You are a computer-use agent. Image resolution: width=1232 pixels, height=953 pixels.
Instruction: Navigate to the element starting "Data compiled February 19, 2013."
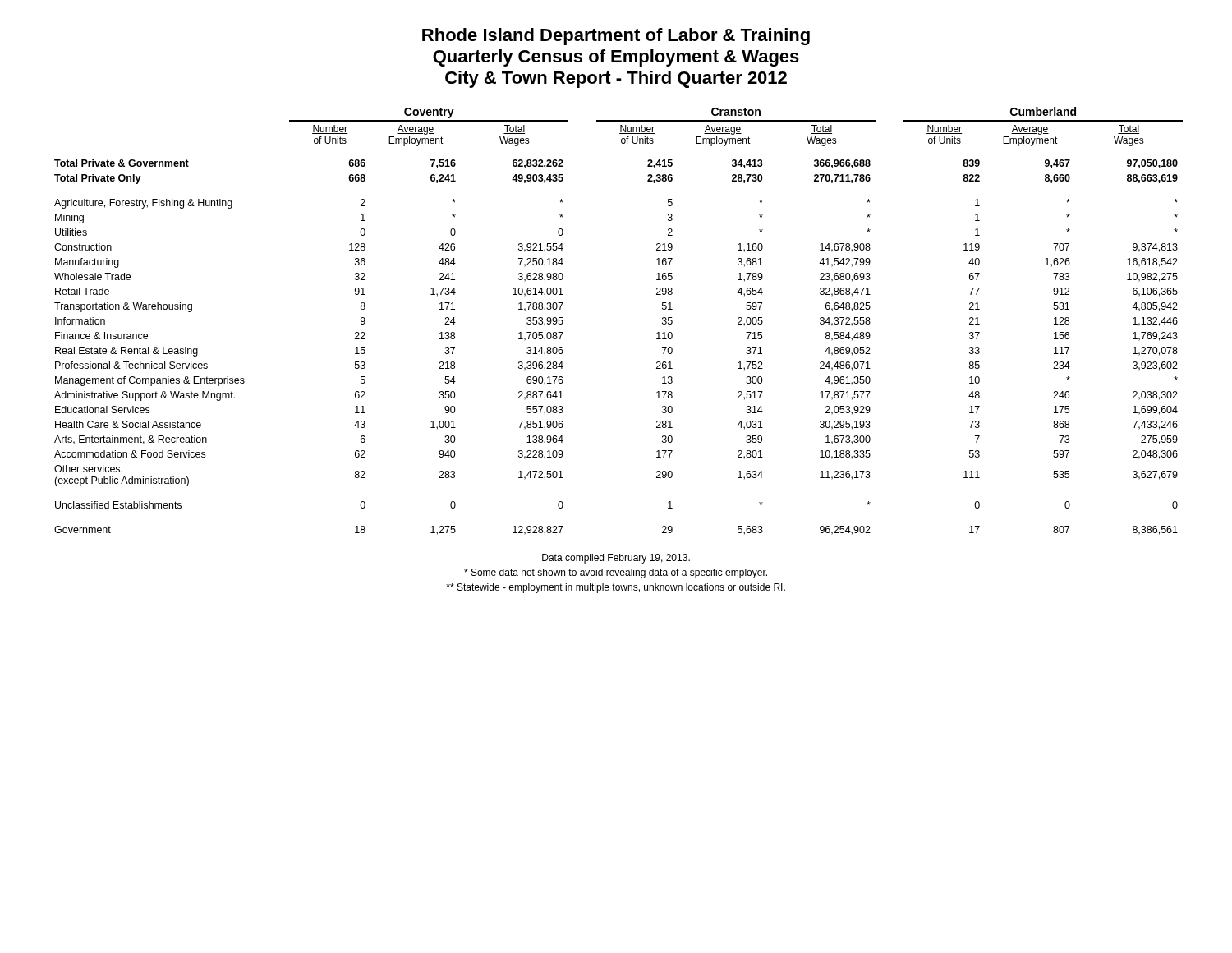(616, 558)
